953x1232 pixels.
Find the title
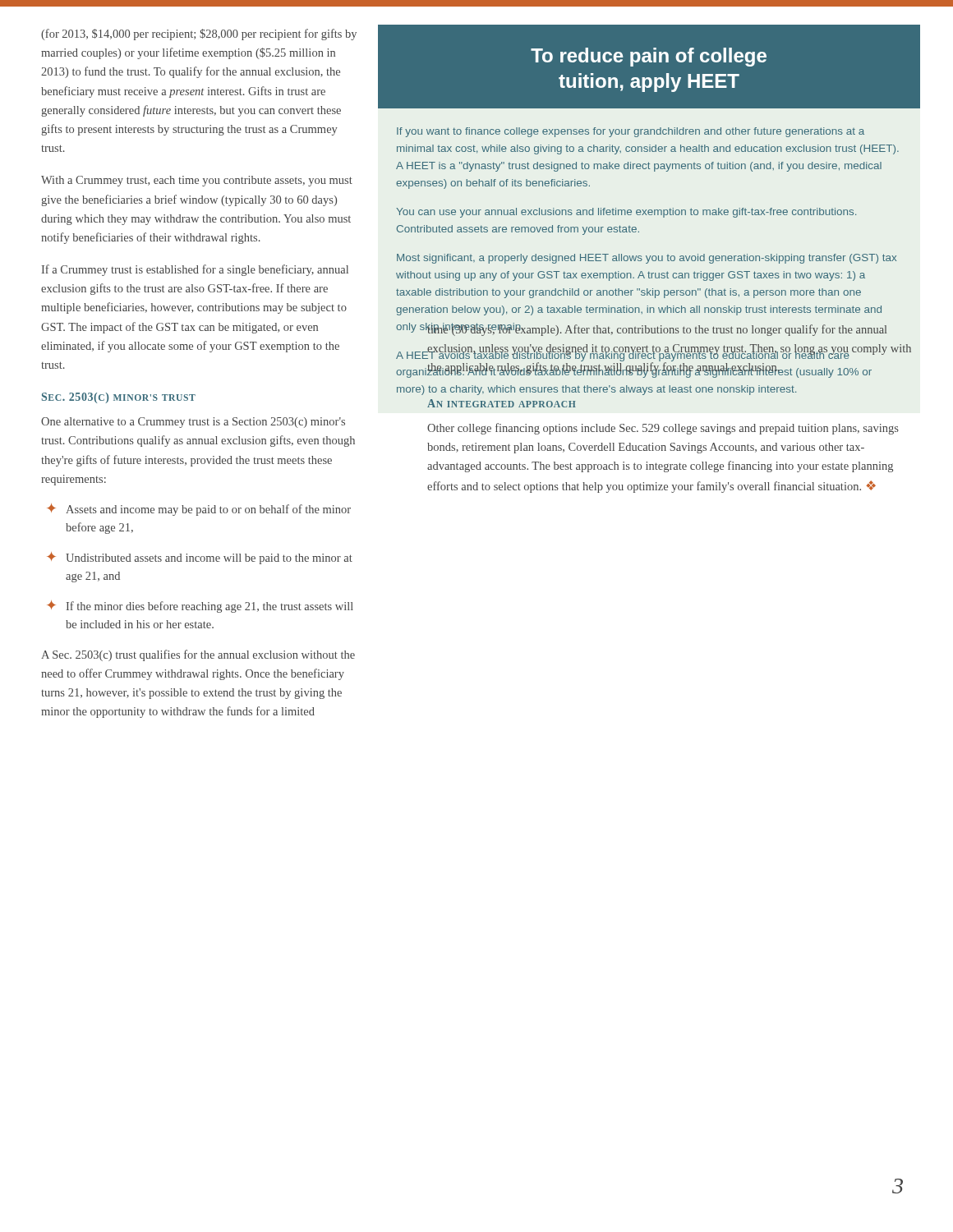[649, 68]
